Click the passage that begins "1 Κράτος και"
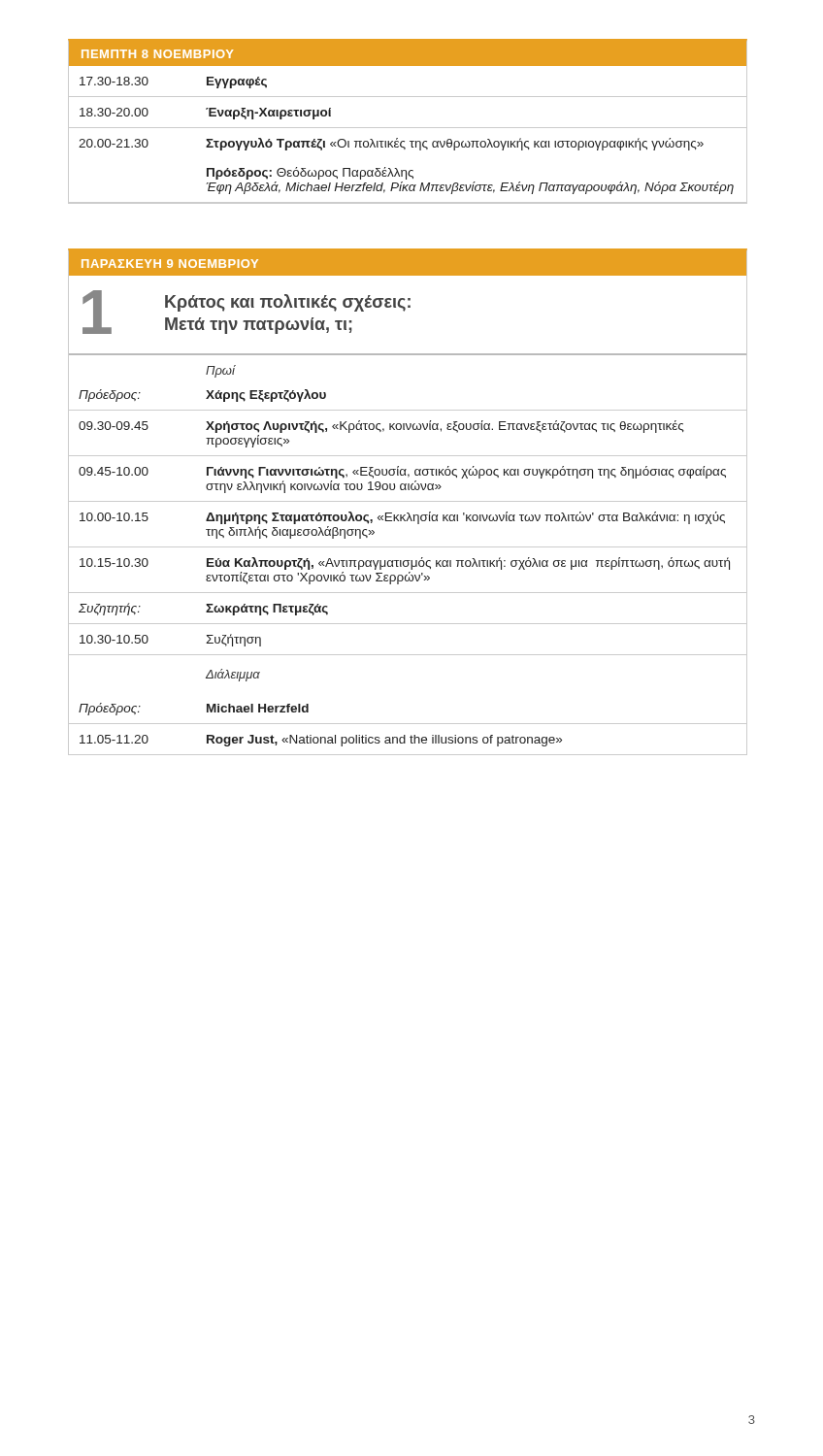 (245, 313)
